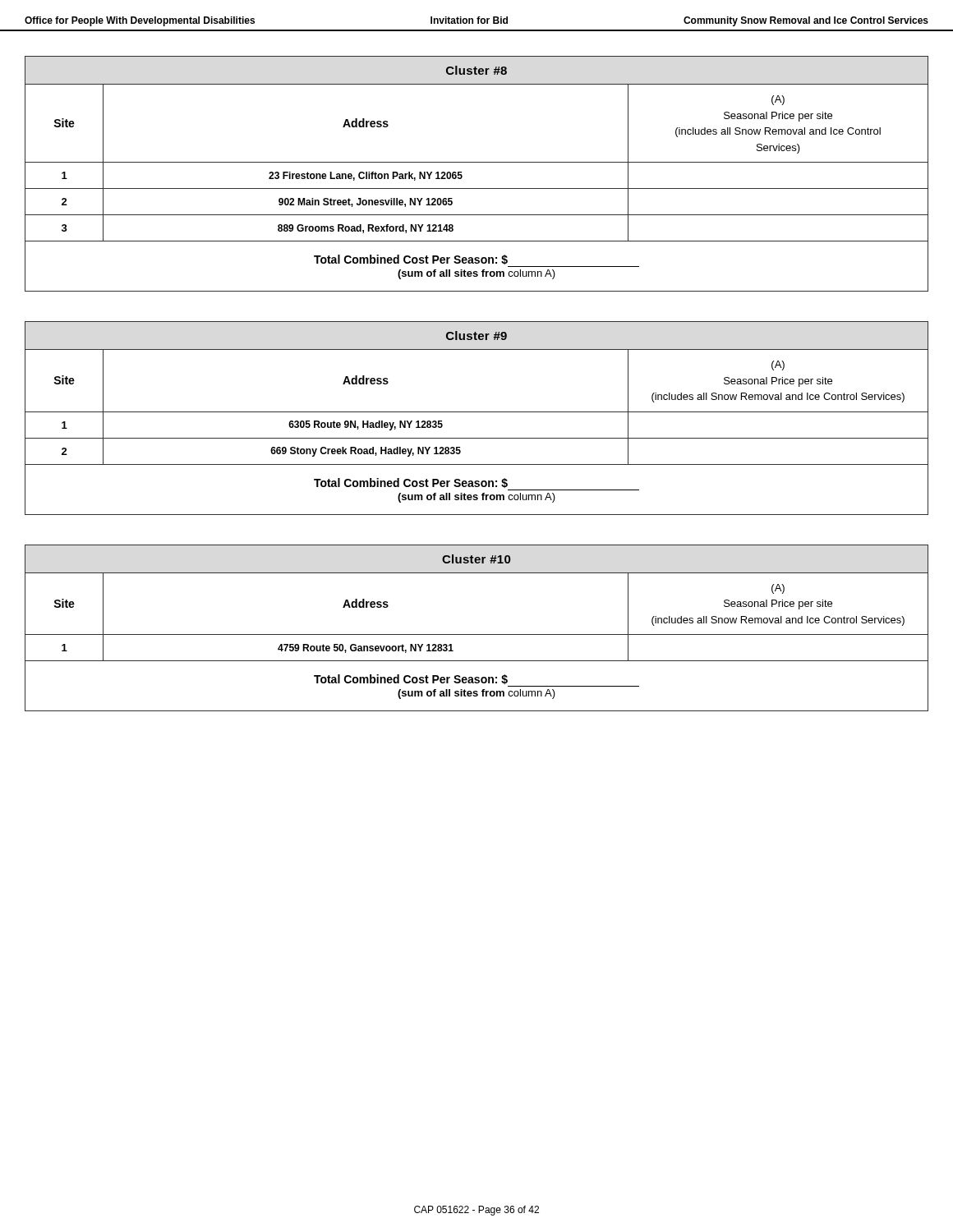Select the table that reads "889 Grooms Road, Rexford,"
This screenshot has width=953, height=1232.
[x=476, y=174]
